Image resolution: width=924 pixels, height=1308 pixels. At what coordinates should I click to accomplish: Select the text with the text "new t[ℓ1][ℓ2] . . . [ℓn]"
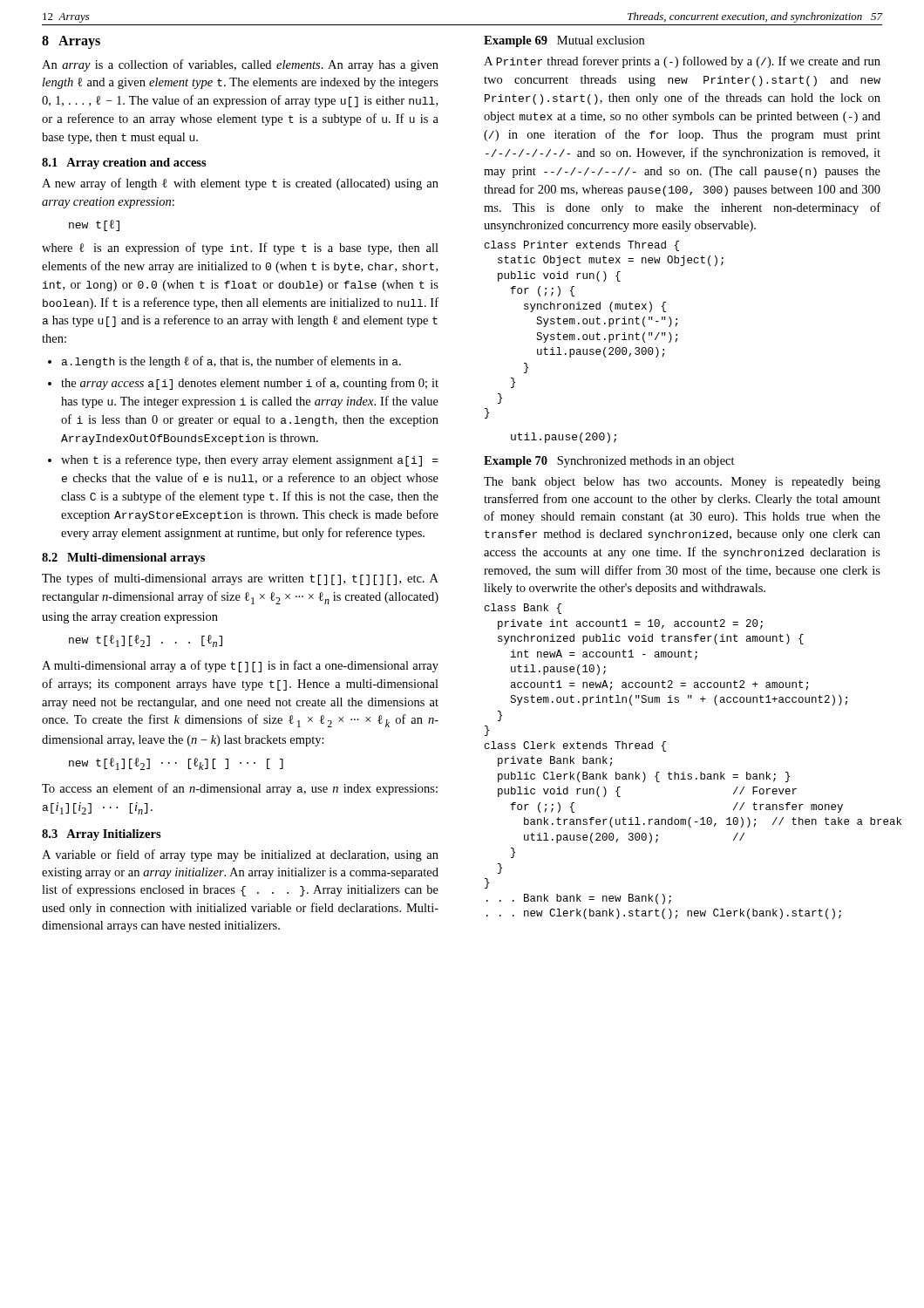pyautogui.click(x=146, y=641)
